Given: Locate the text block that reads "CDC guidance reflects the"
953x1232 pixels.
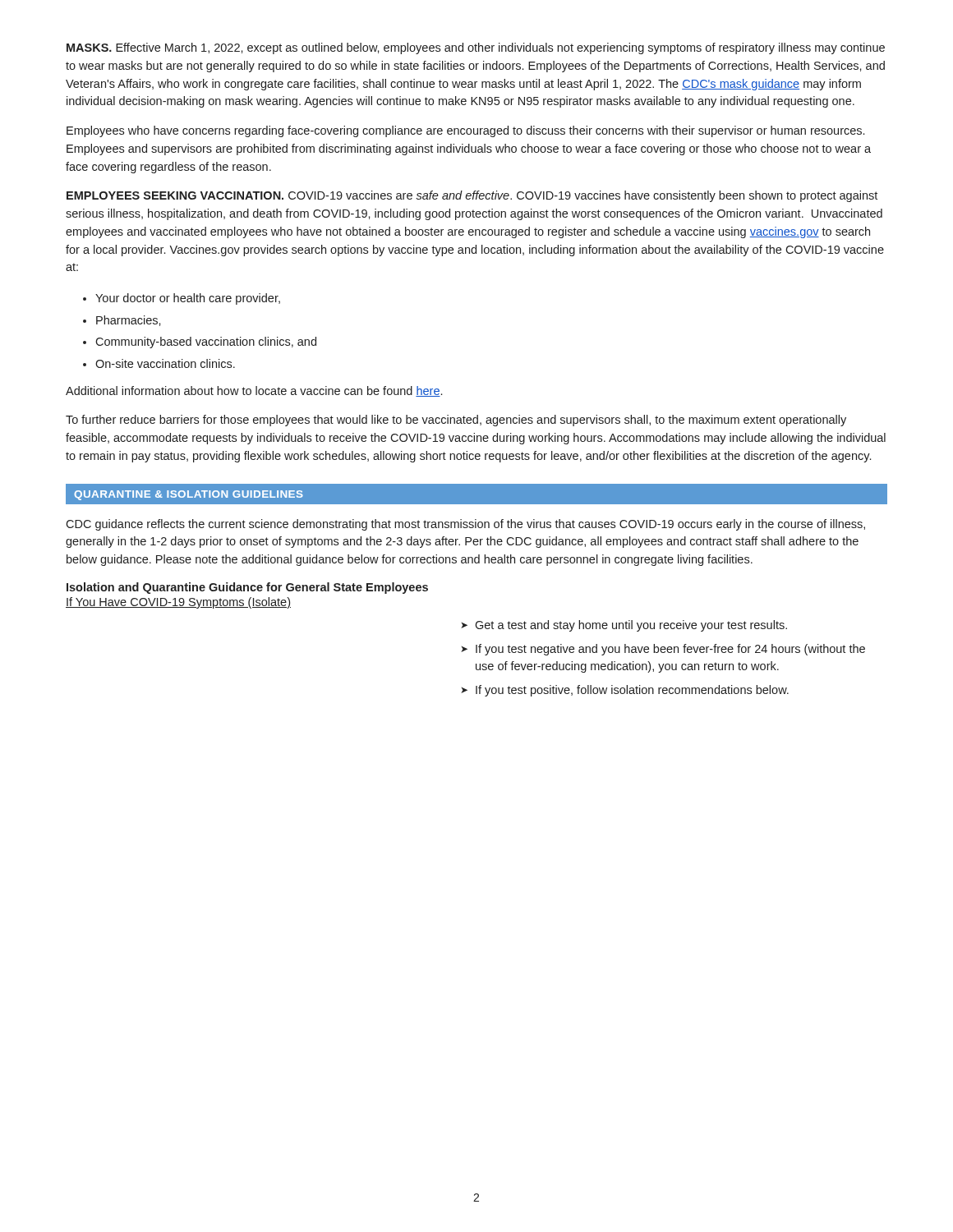Looking at the screenshot, I should [x=466, y=542].
